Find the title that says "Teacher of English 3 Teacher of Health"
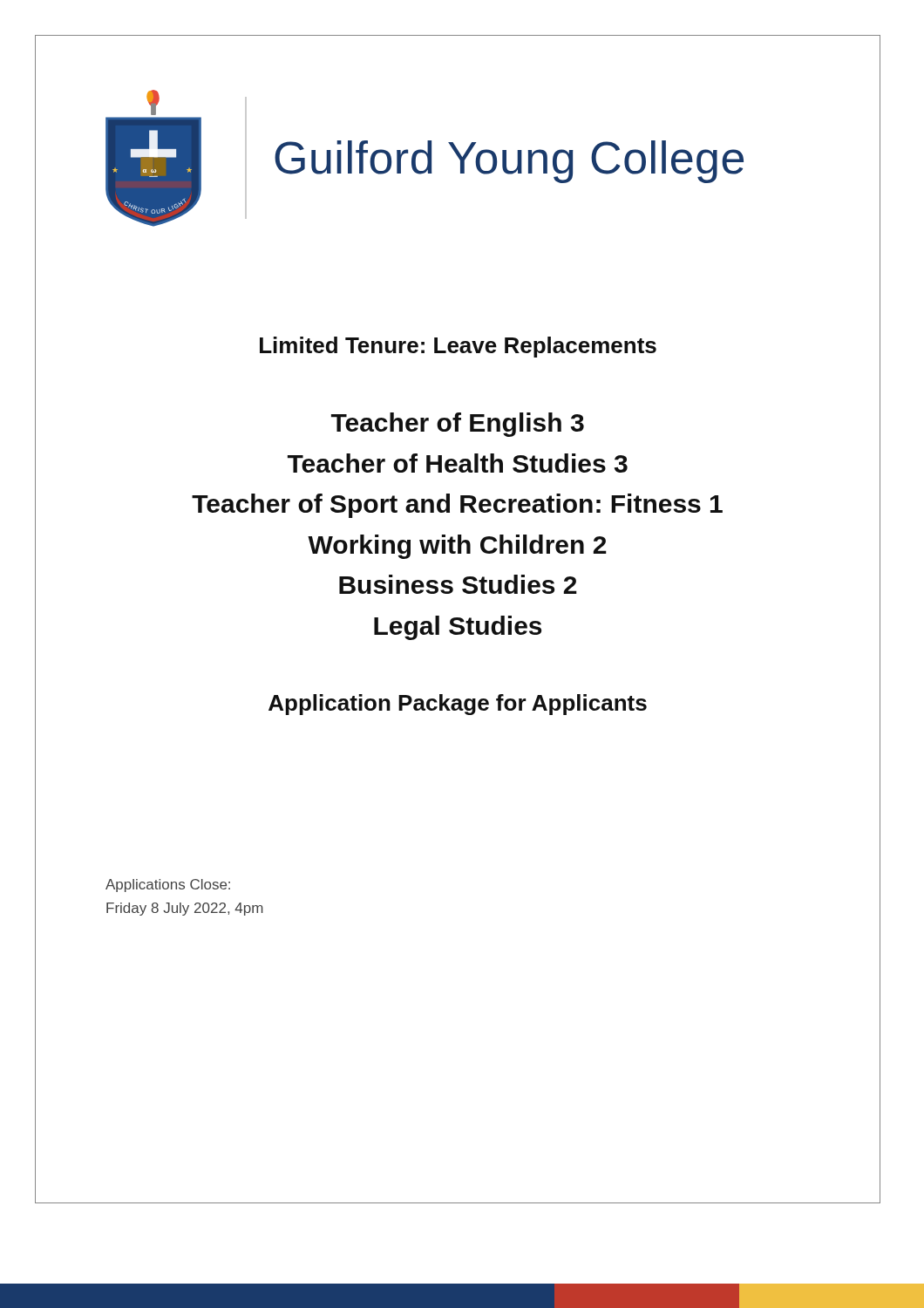 tap(458, 525)
